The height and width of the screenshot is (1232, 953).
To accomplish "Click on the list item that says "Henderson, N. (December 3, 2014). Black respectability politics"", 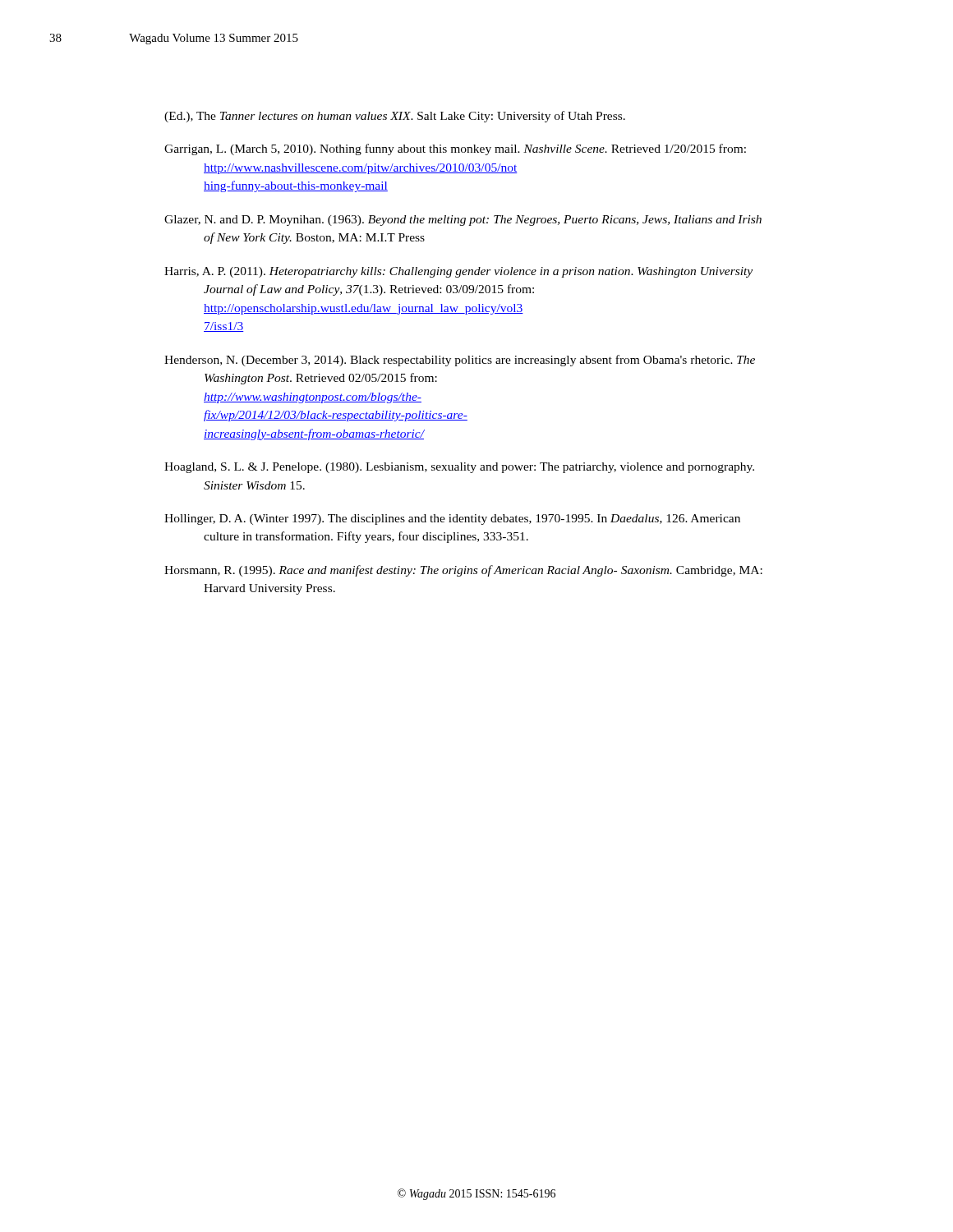I will point(460,361).
